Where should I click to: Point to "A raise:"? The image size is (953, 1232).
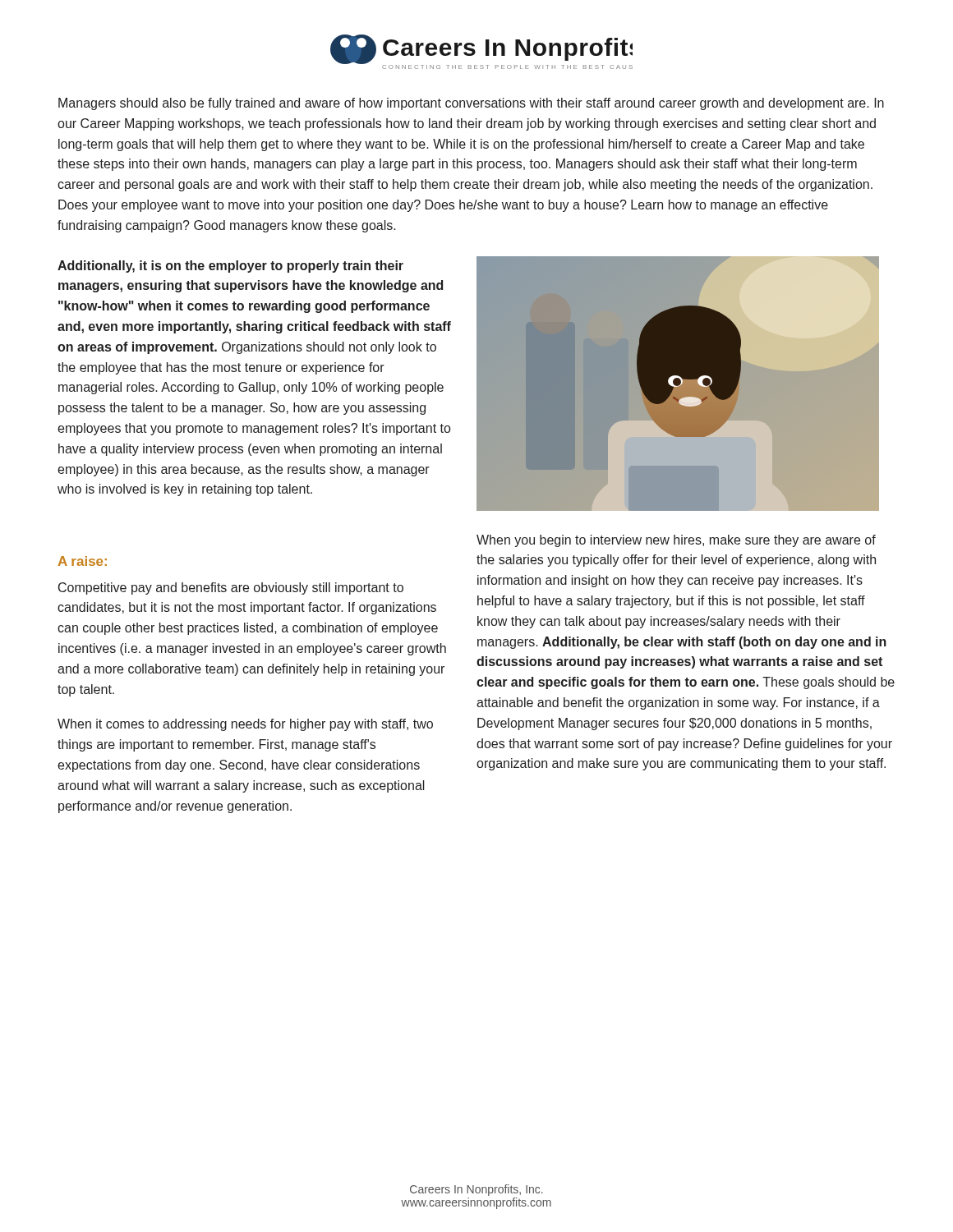point(83,561)
